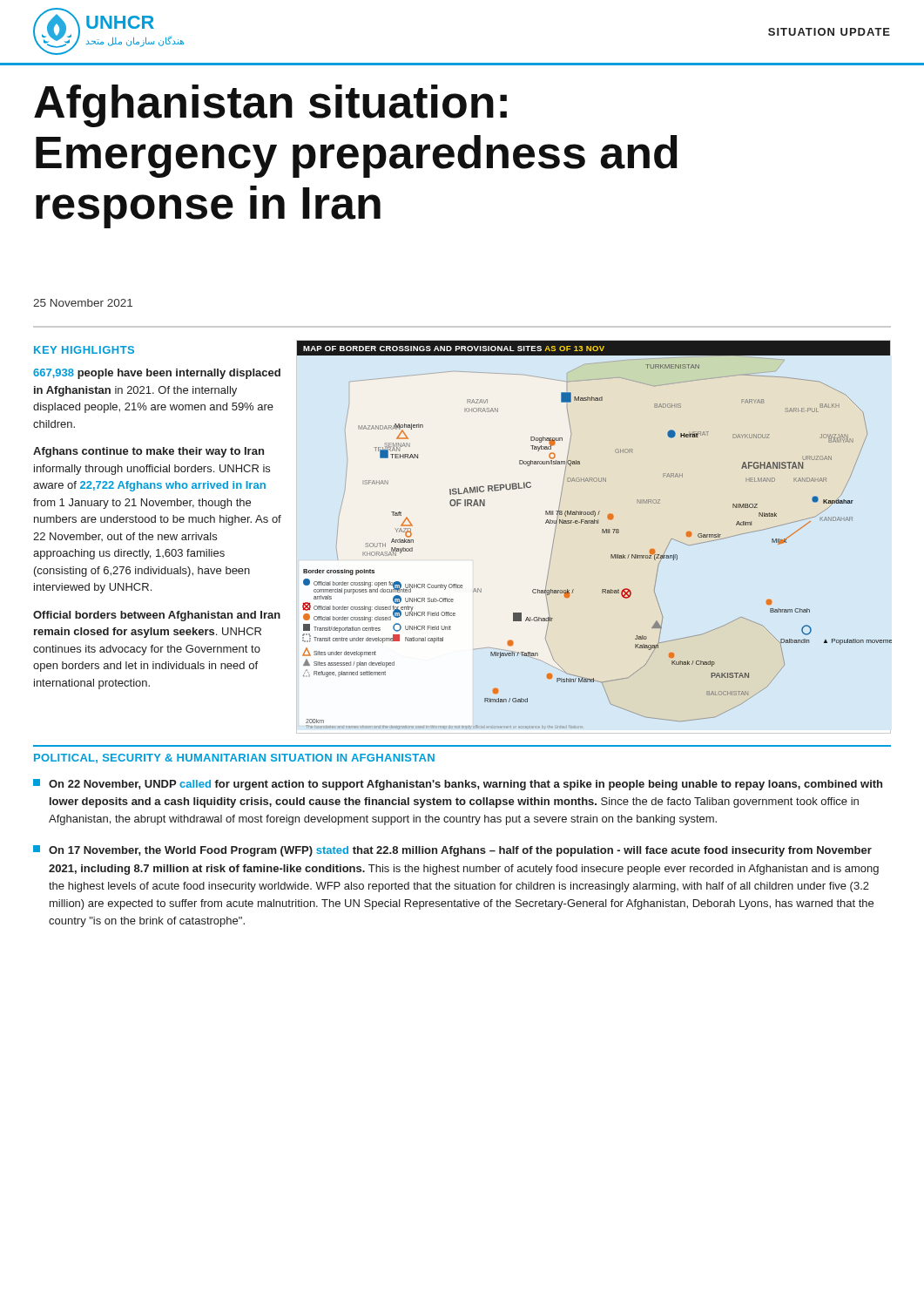
Task: Click on the block starting "667,938 people have been internally"
Action: pos(157,398)
